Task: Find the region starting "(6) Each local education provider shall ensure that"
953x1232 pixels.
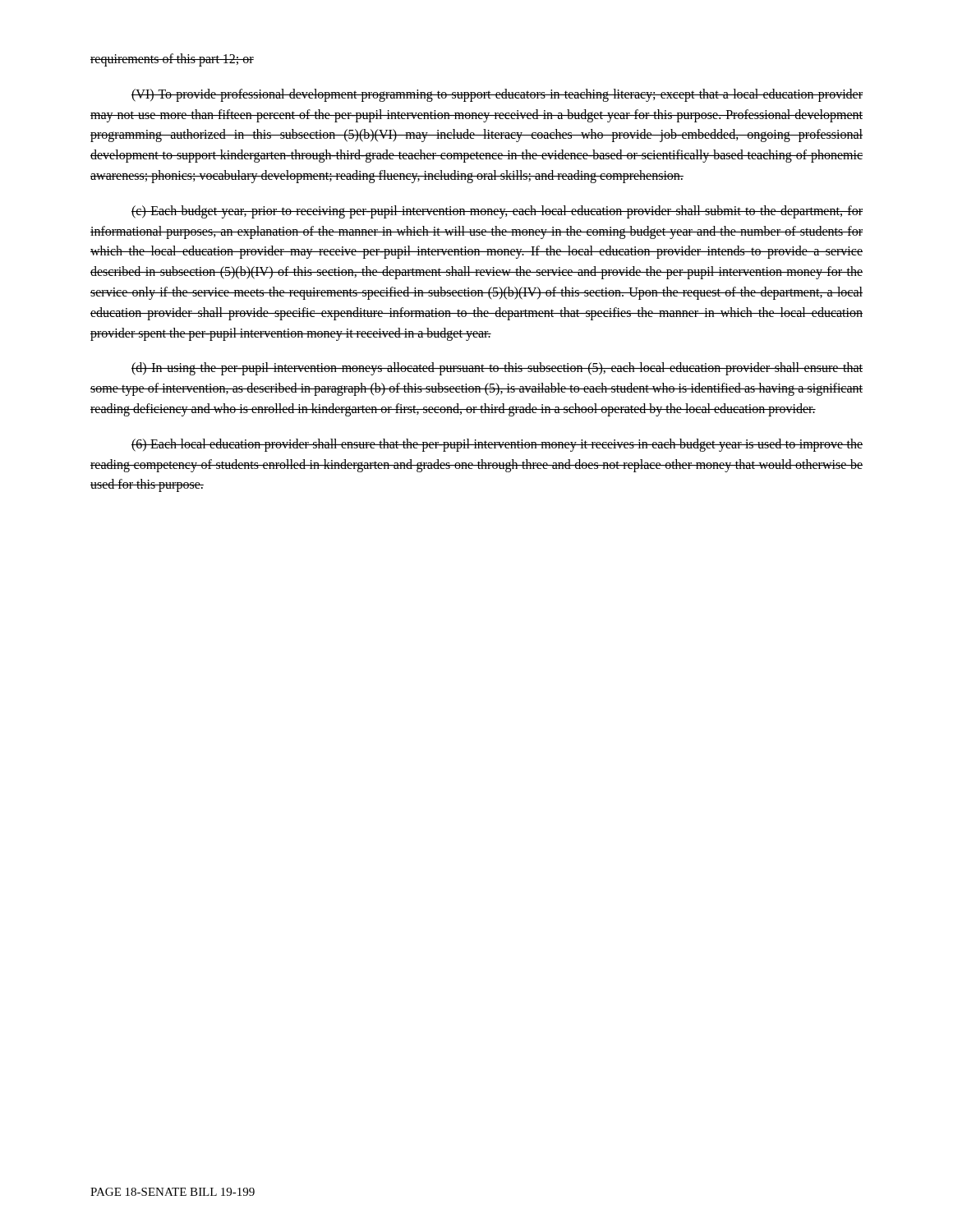Action: click(x=476, y=464)
